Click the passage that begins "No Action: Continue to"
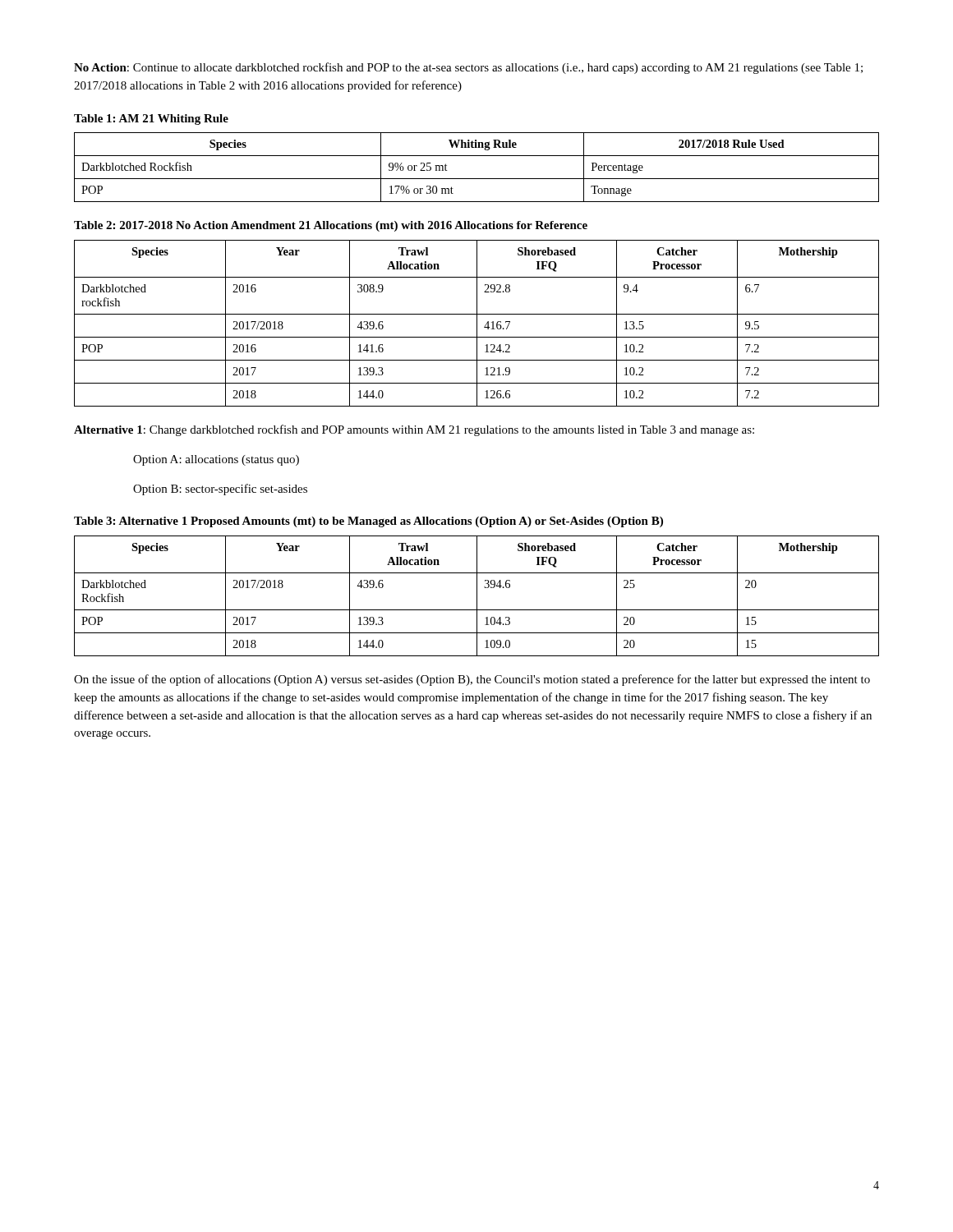 (476, 77)
